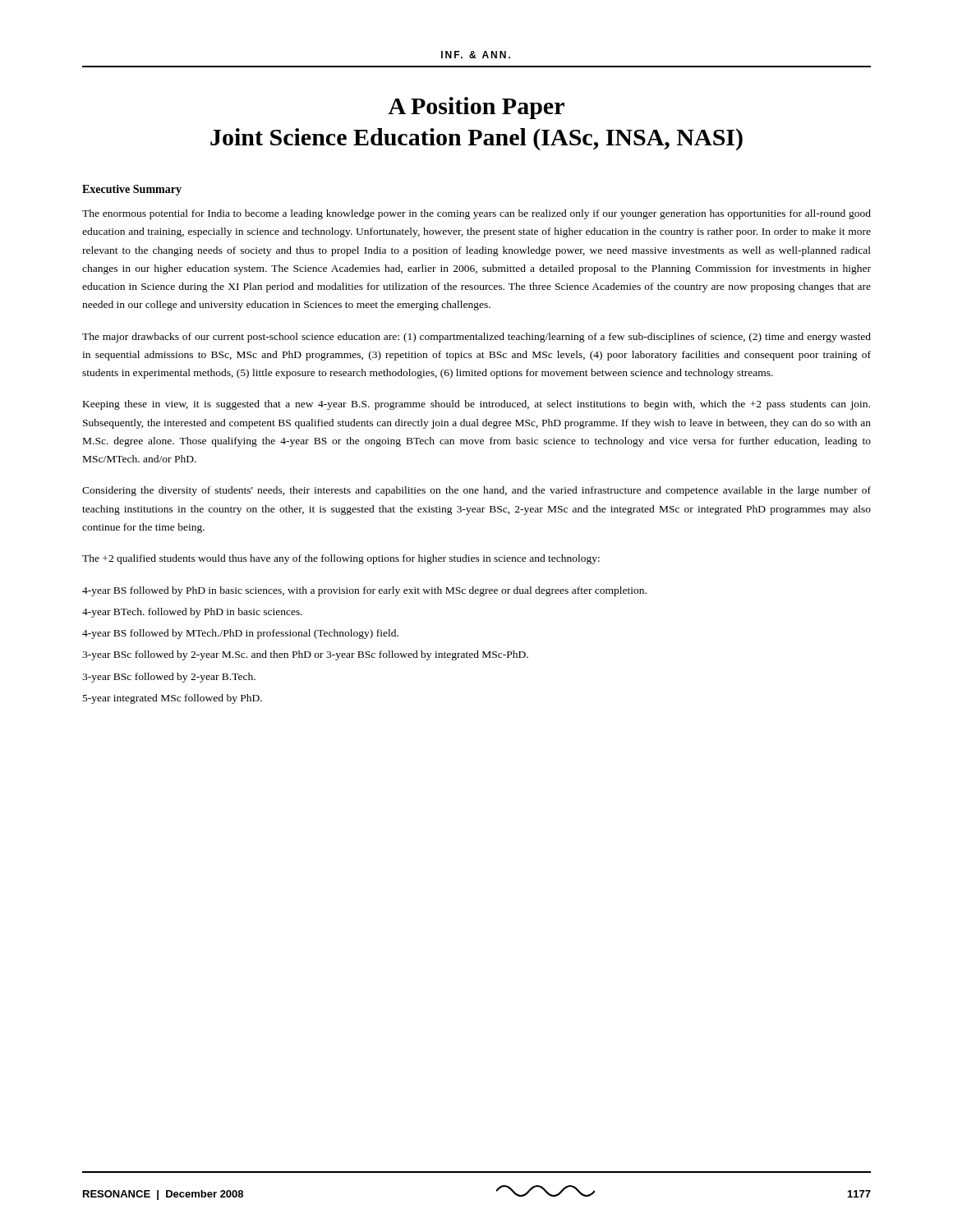
Task: Point to "3-year BSc followed by 2-year B.Tech."
Action: point(169,676)
